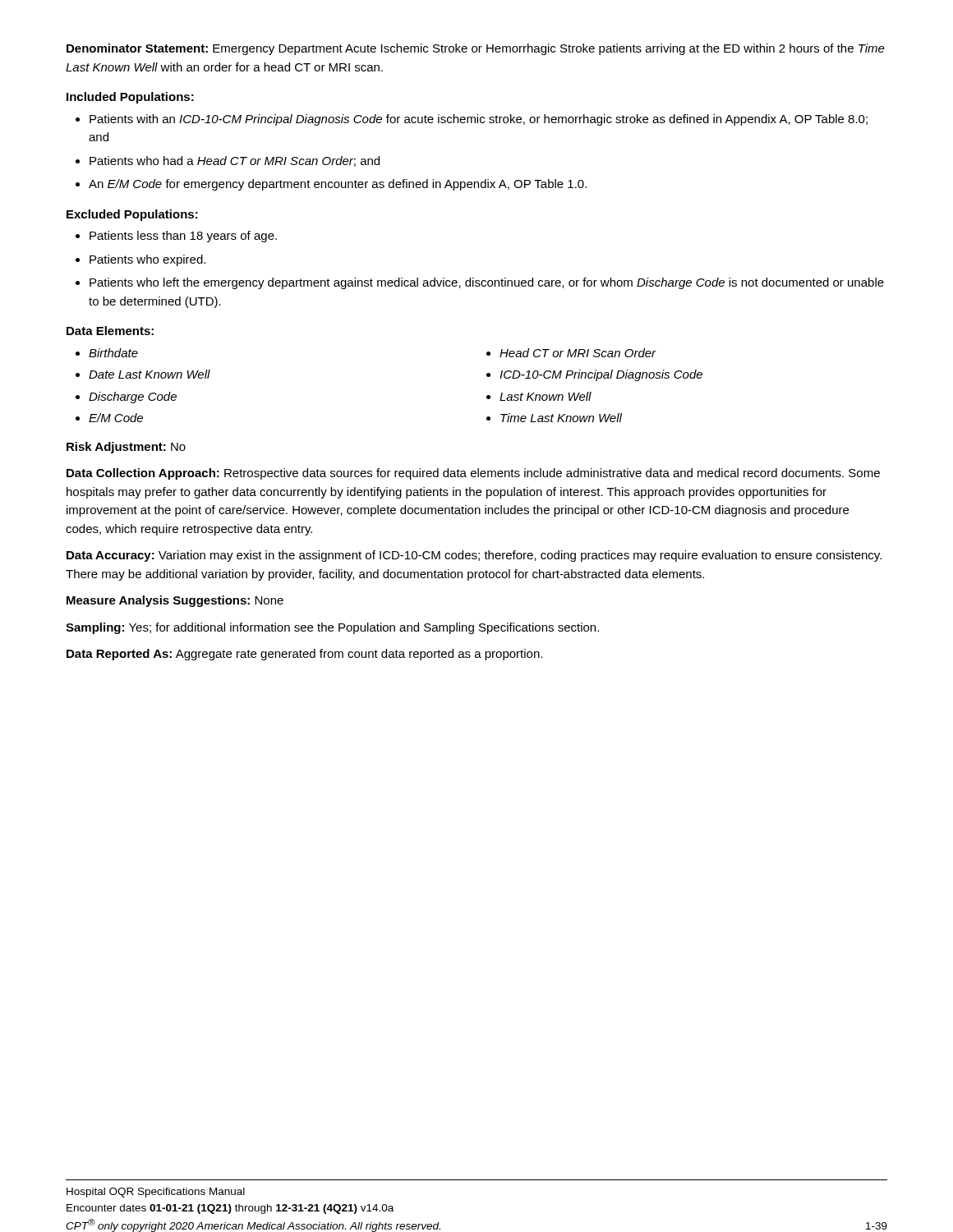Screen dimensions: 1232x953
Task: Point to the block starting "Patients less than 18 years"
Action: coord(176,237)
